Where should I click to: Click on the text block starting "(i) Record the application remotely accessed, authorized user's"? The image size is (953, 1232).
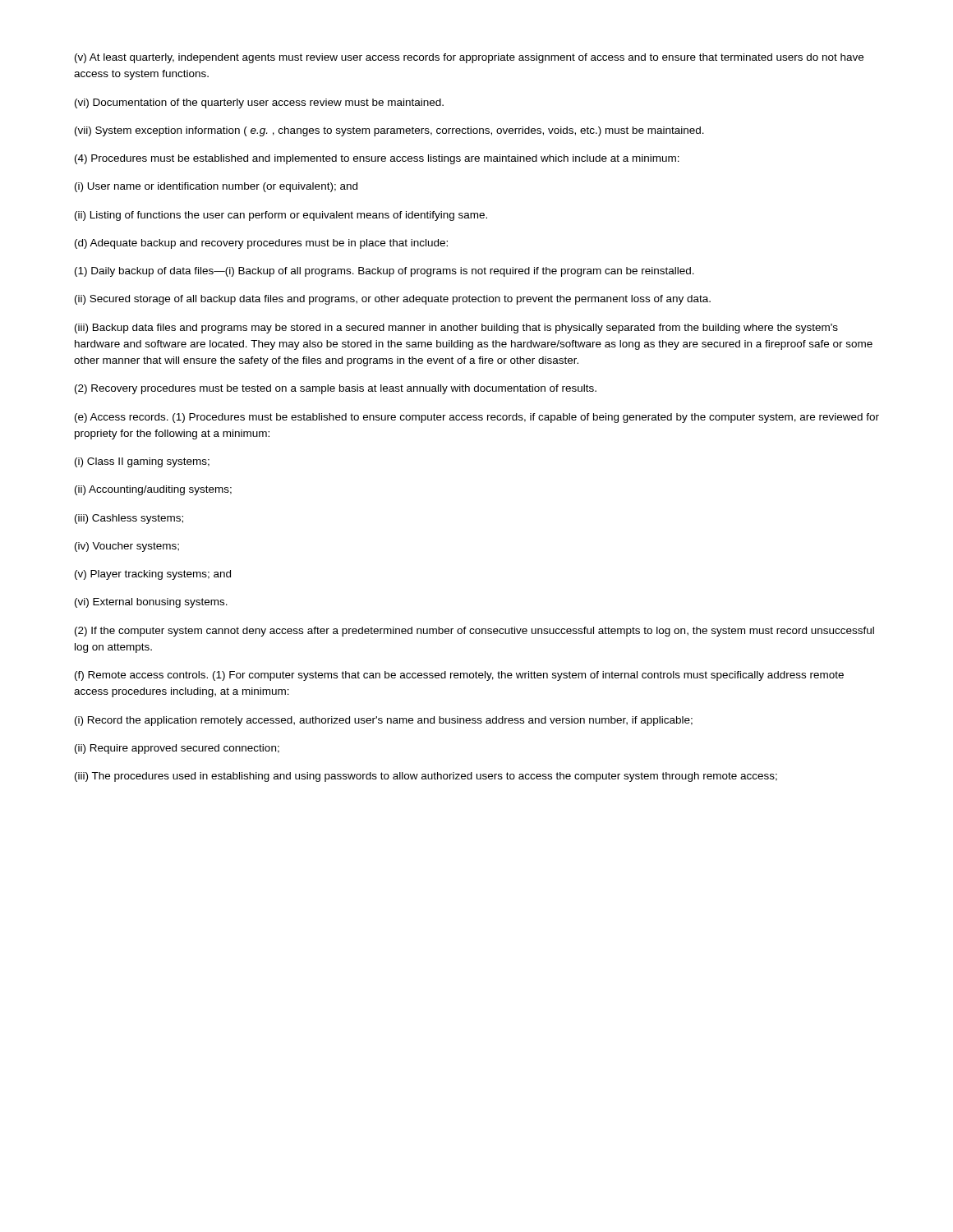coord(384,719)
